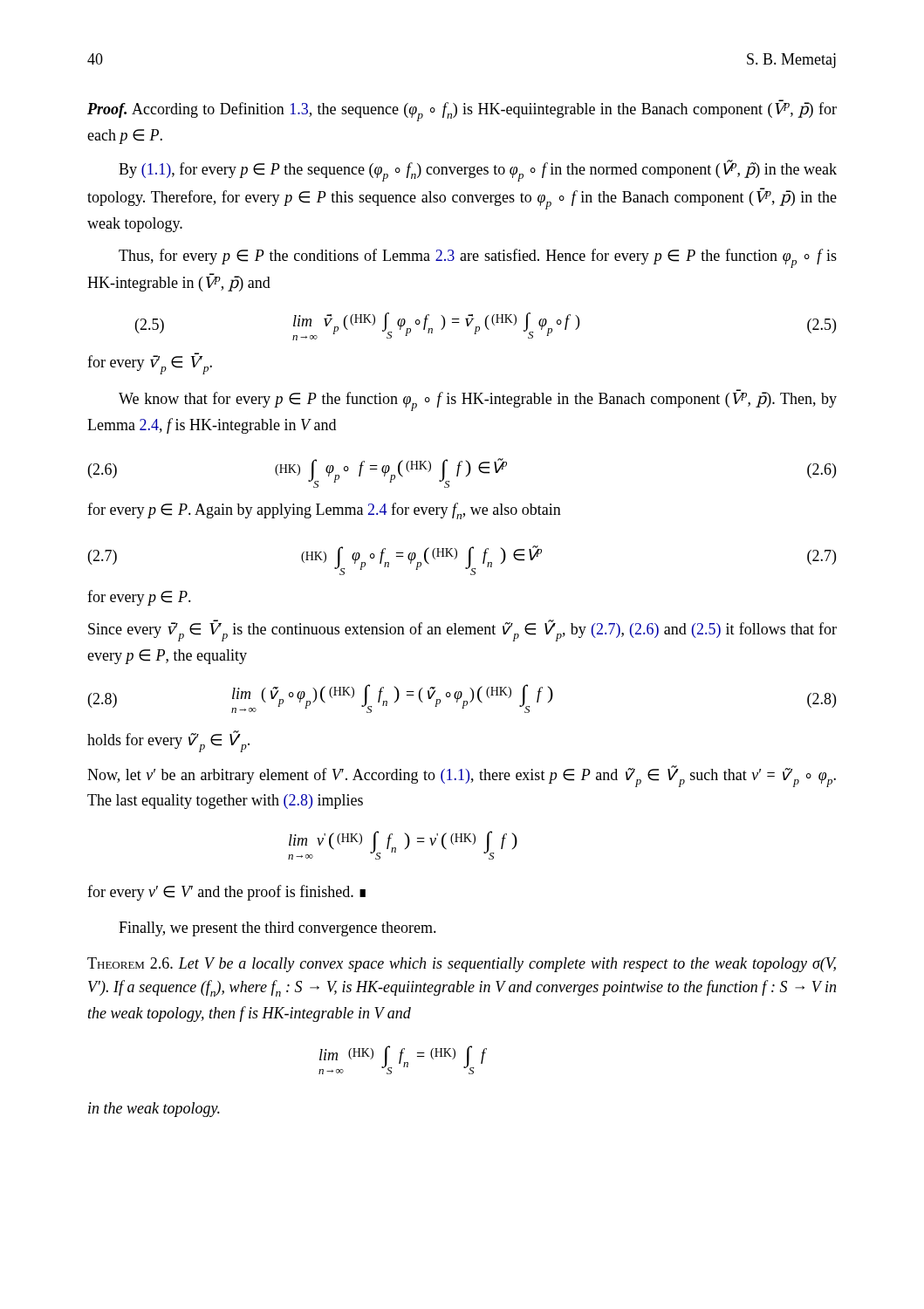924x1309 pixels.
Task: Click on the formula that reads "(2.5) lim n→∞ v̄"
Action: (486, 325)
